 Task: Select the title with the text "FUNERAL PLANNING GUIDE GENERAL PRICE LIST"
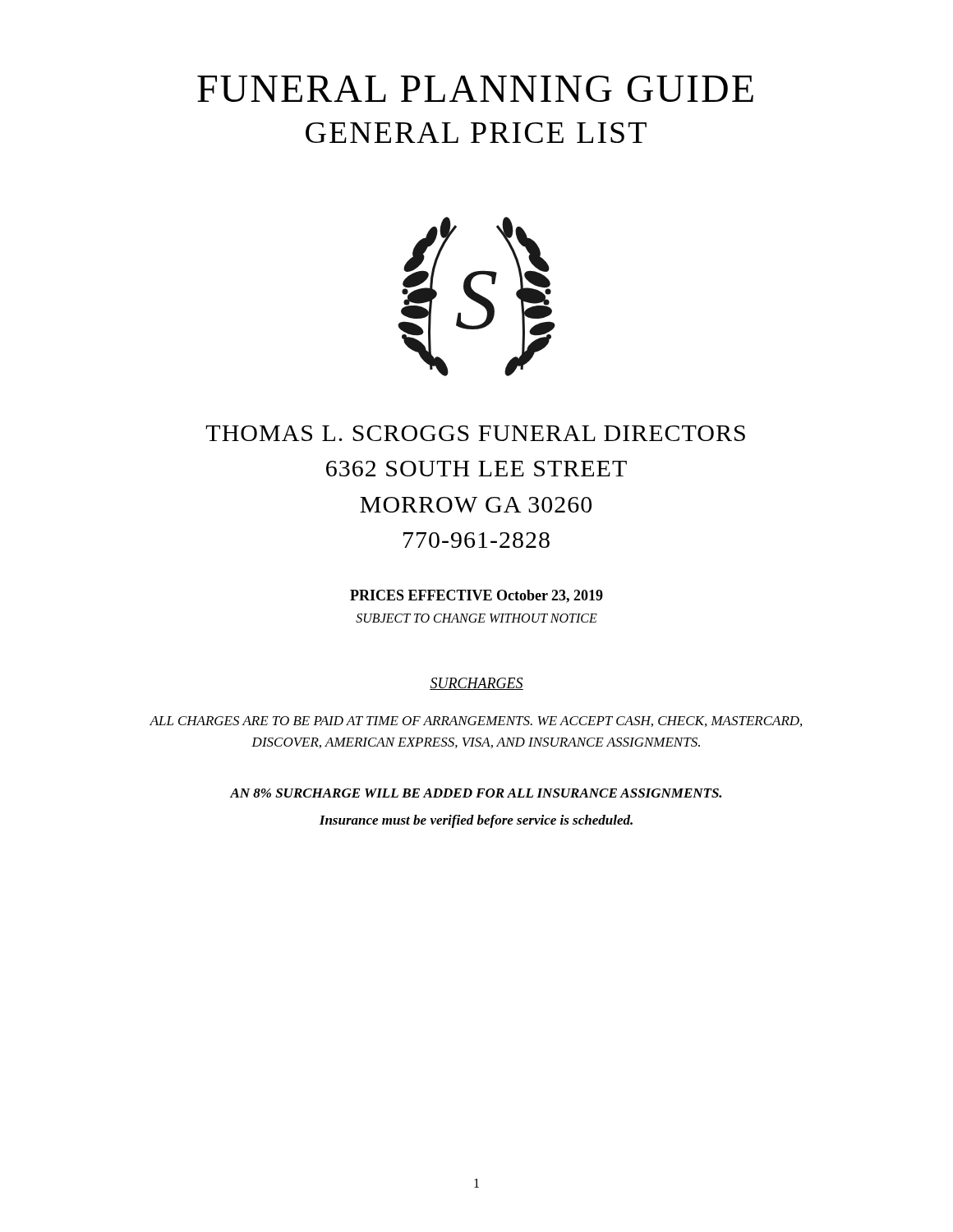coord(476,109)
